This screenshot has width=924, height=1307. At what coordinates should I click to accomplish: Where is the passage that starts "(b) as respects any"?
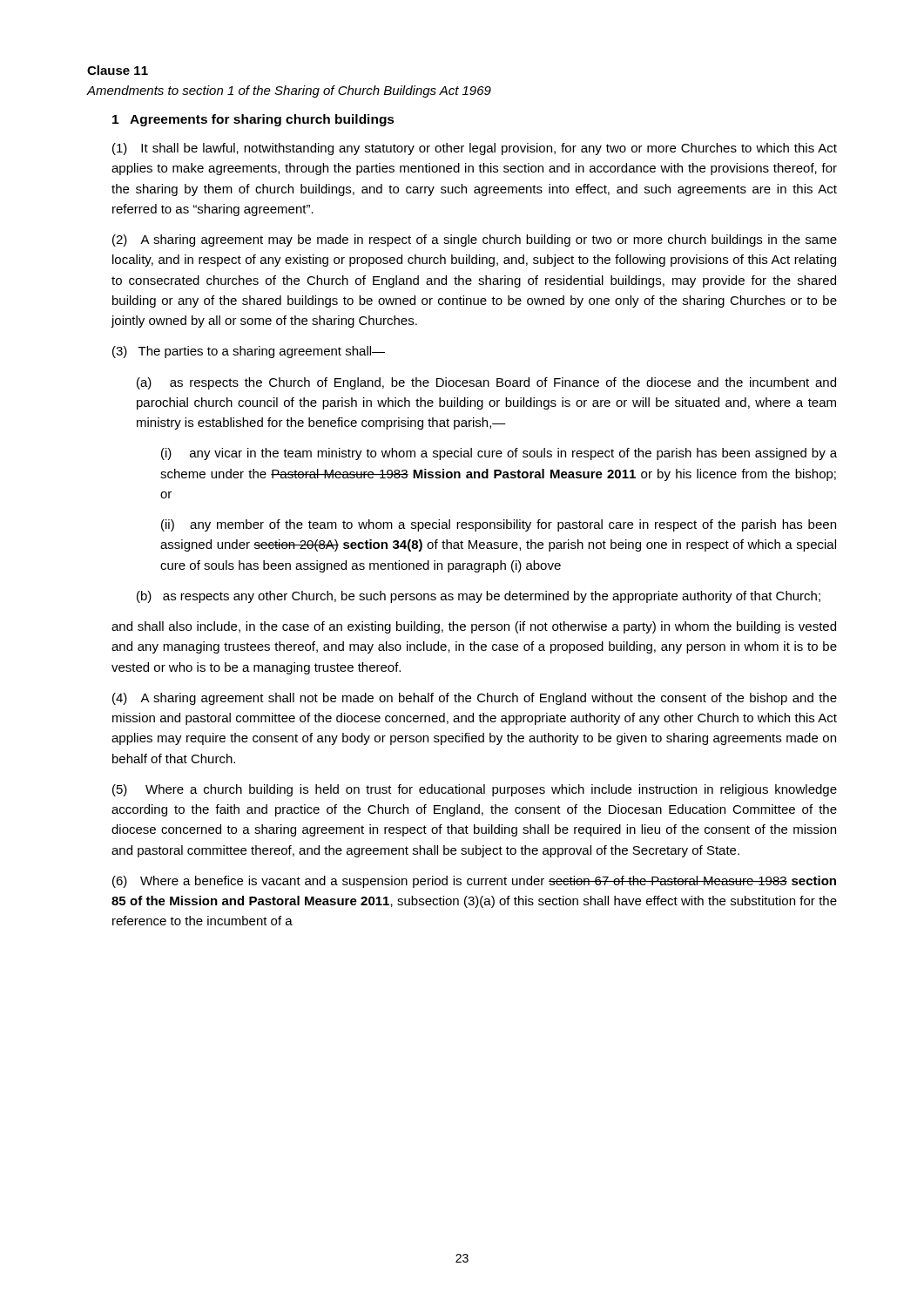tap(486, 595)
